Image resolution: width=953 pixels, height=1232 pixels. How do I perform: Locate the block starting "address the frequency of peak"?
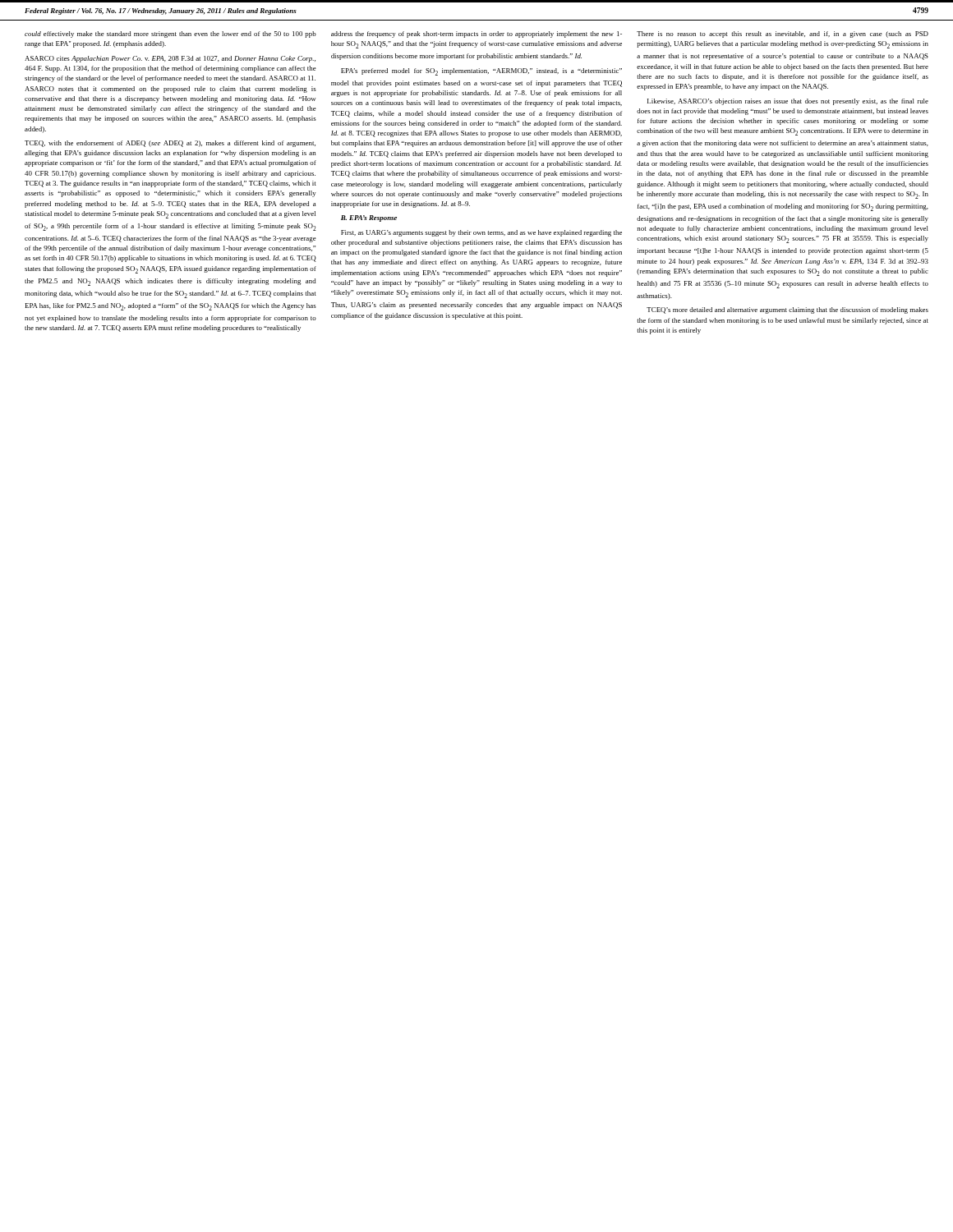point(476,175)
